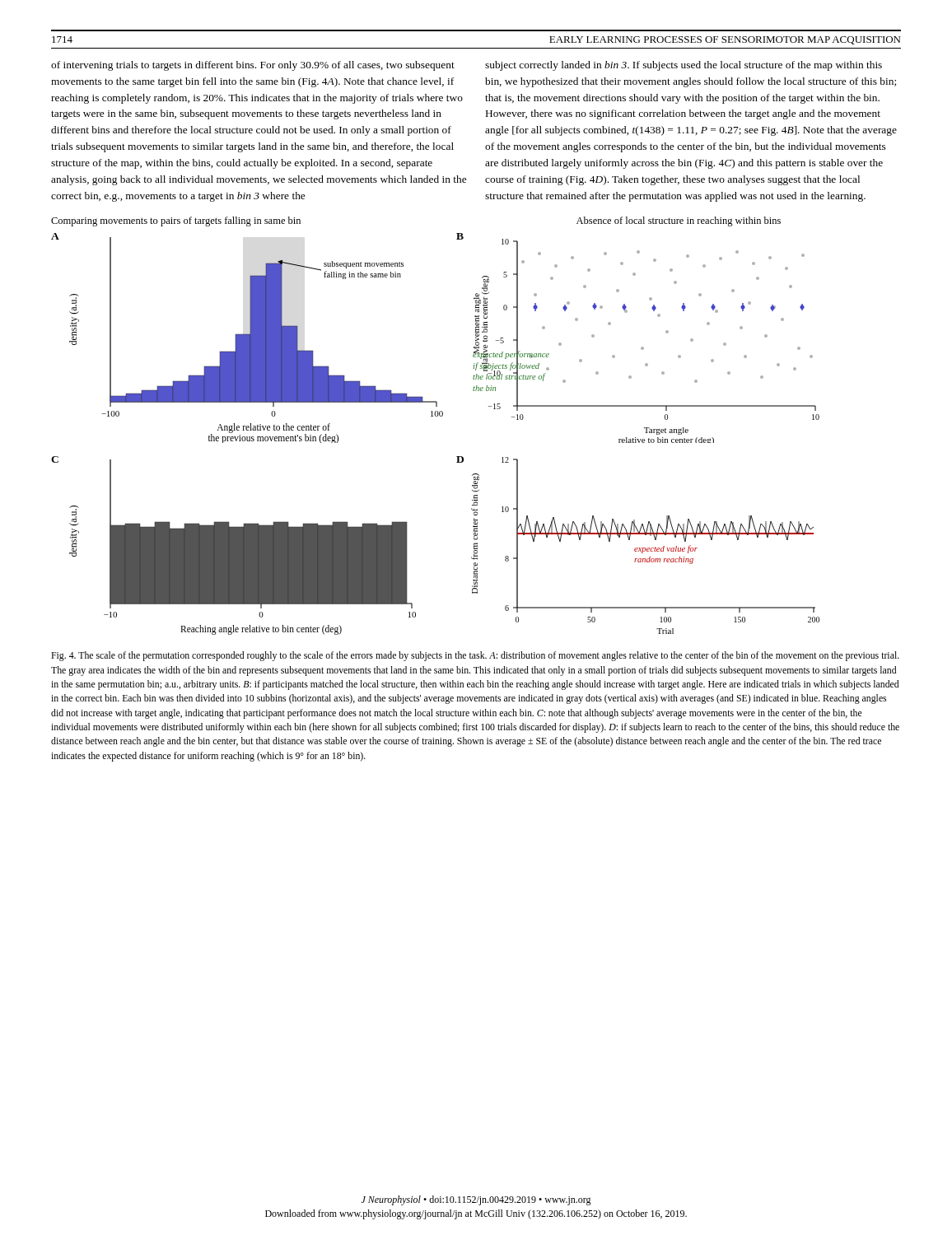Locate the line chart
The height and width of the screenshot is (1235, 952).
(x=679, y=546)
